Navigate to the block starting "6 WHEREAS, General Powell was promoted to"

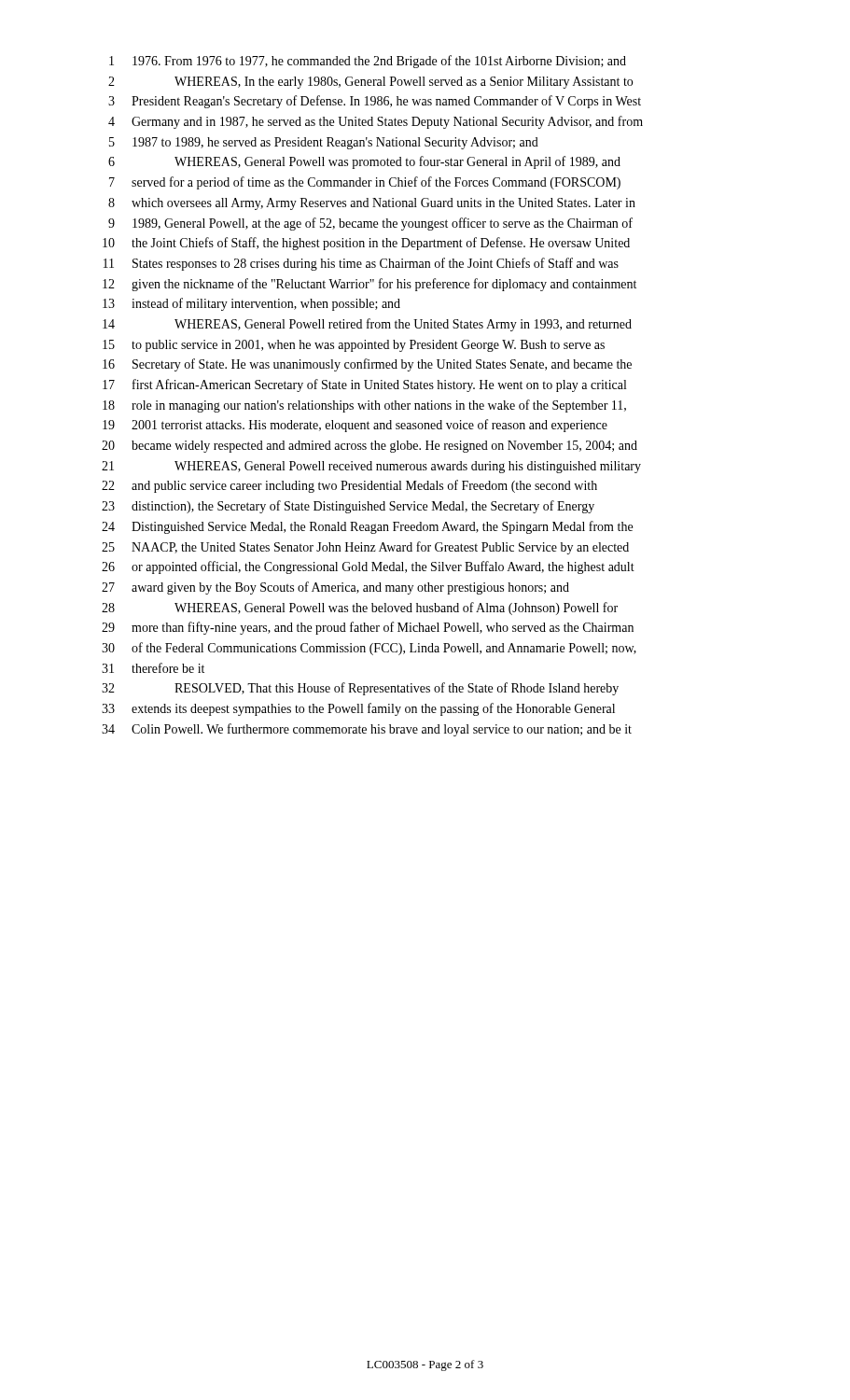click(425, 234)
